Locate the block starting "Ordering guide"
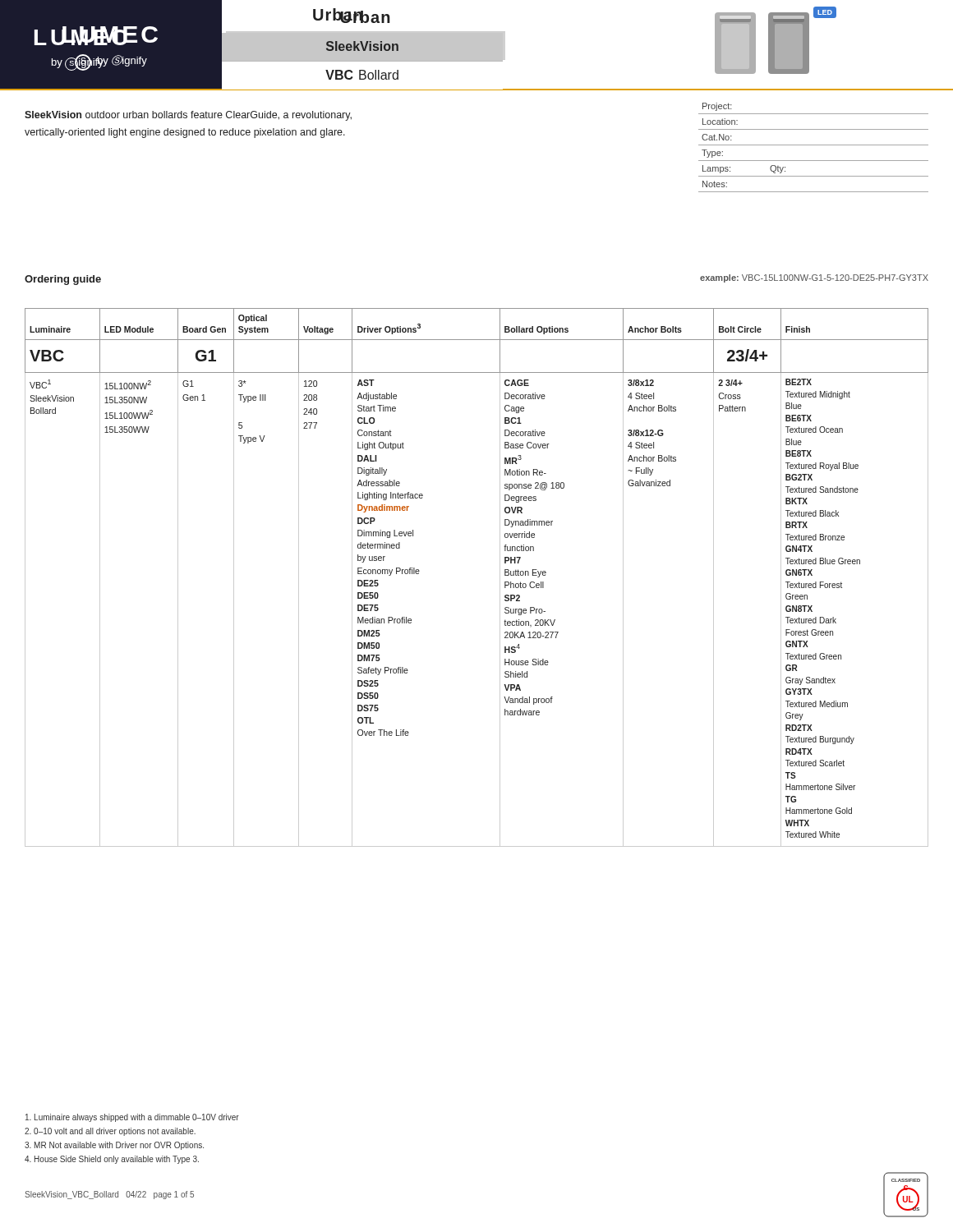 tap(63, 279)
